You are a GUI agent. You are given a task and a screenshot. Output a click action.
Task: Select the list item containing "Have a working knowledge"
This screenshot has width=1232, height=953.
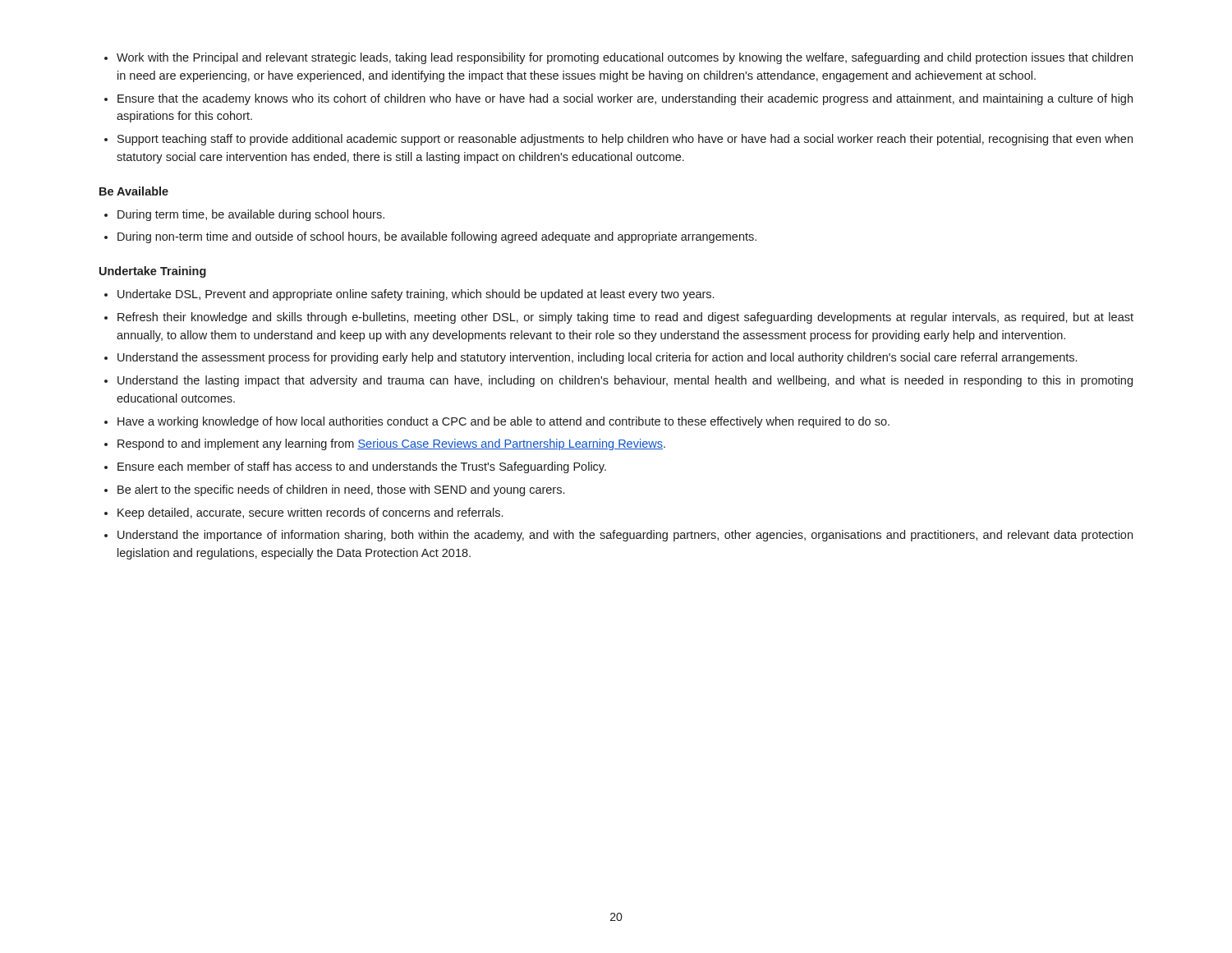click(x=625, y=422)
